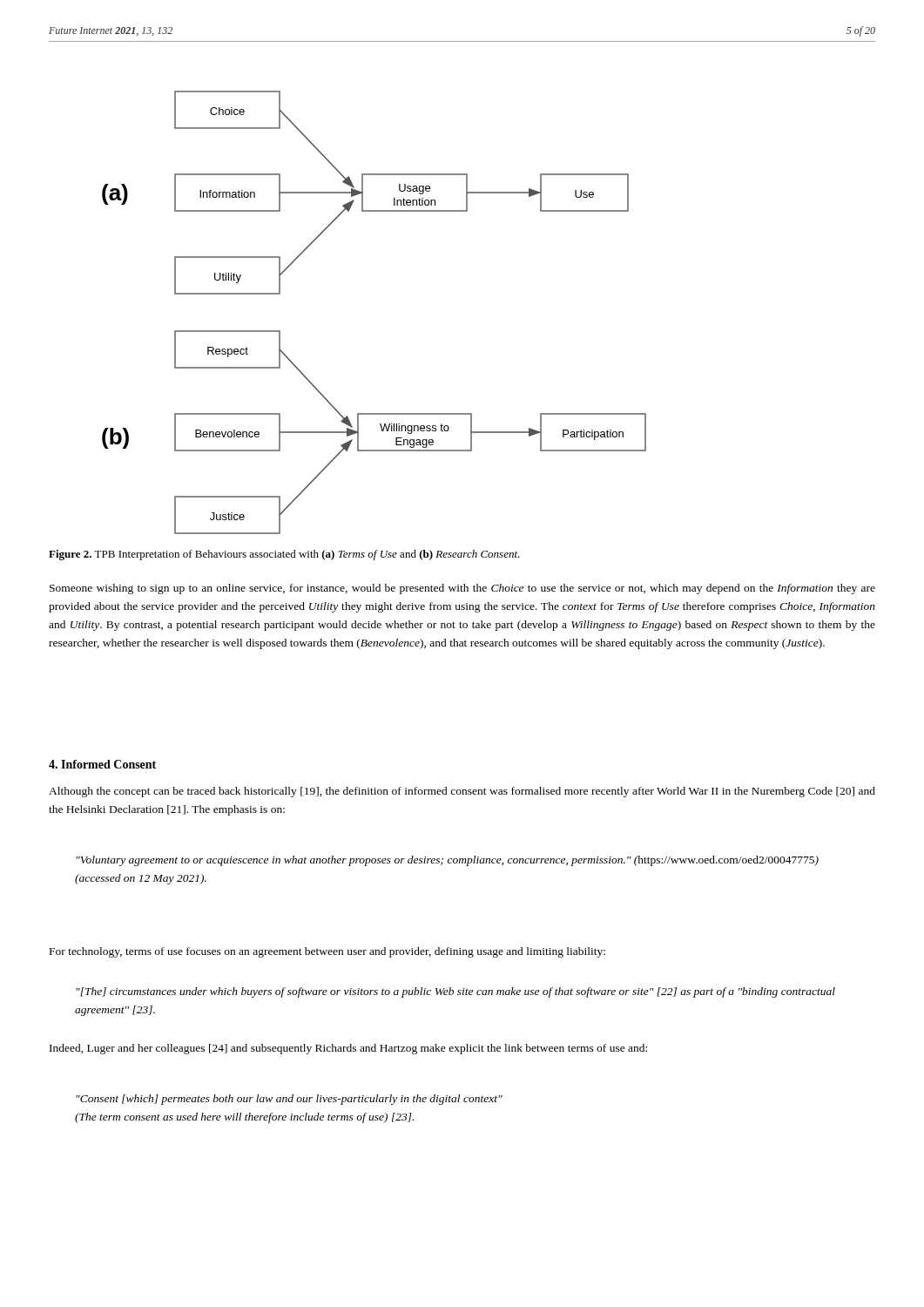This screenshot has height=1307, width=924.
Task: Find the flowchart
Action: [462, 298]
